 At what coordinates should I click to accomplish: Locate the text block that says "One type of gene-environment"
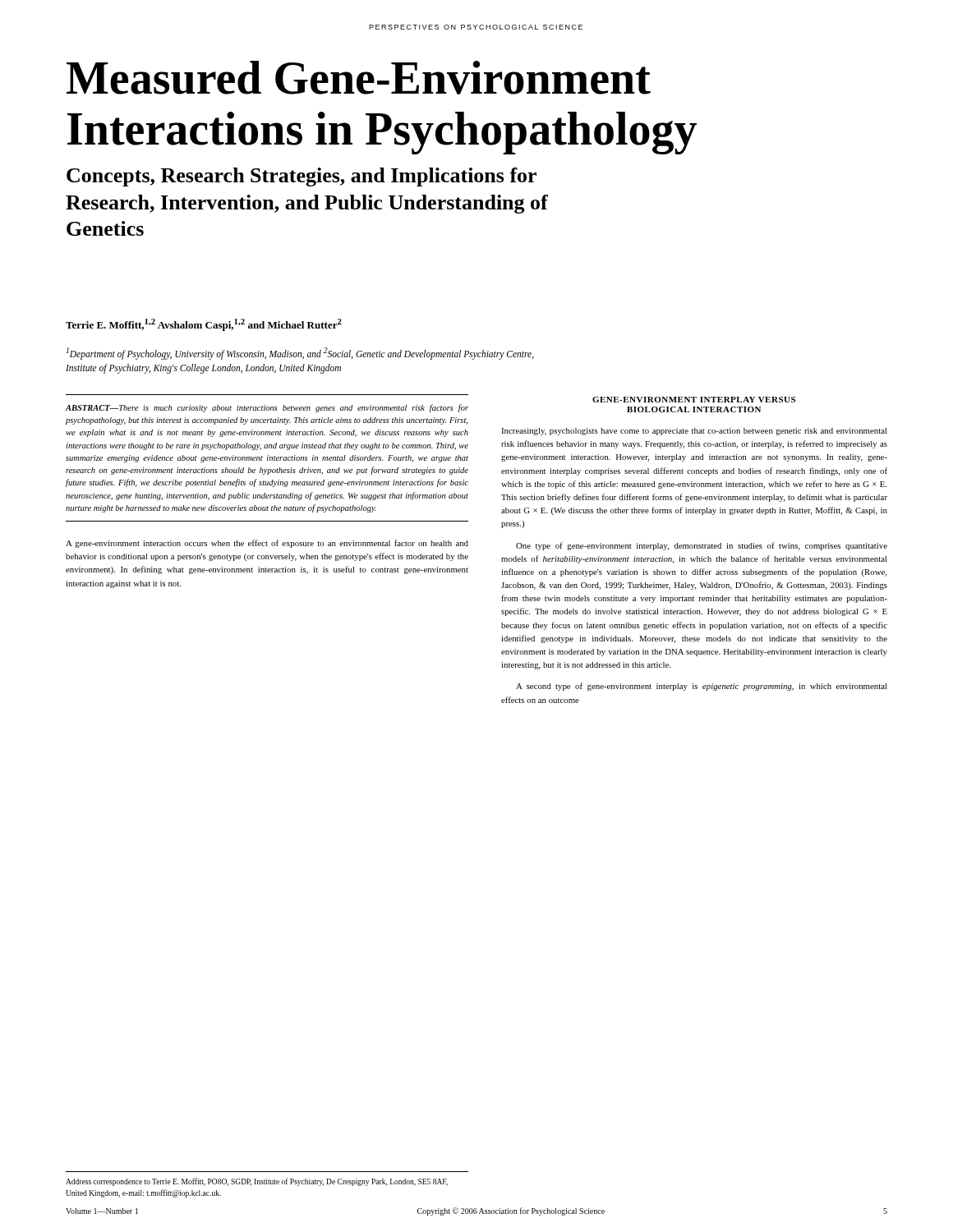tap(694, 605)
